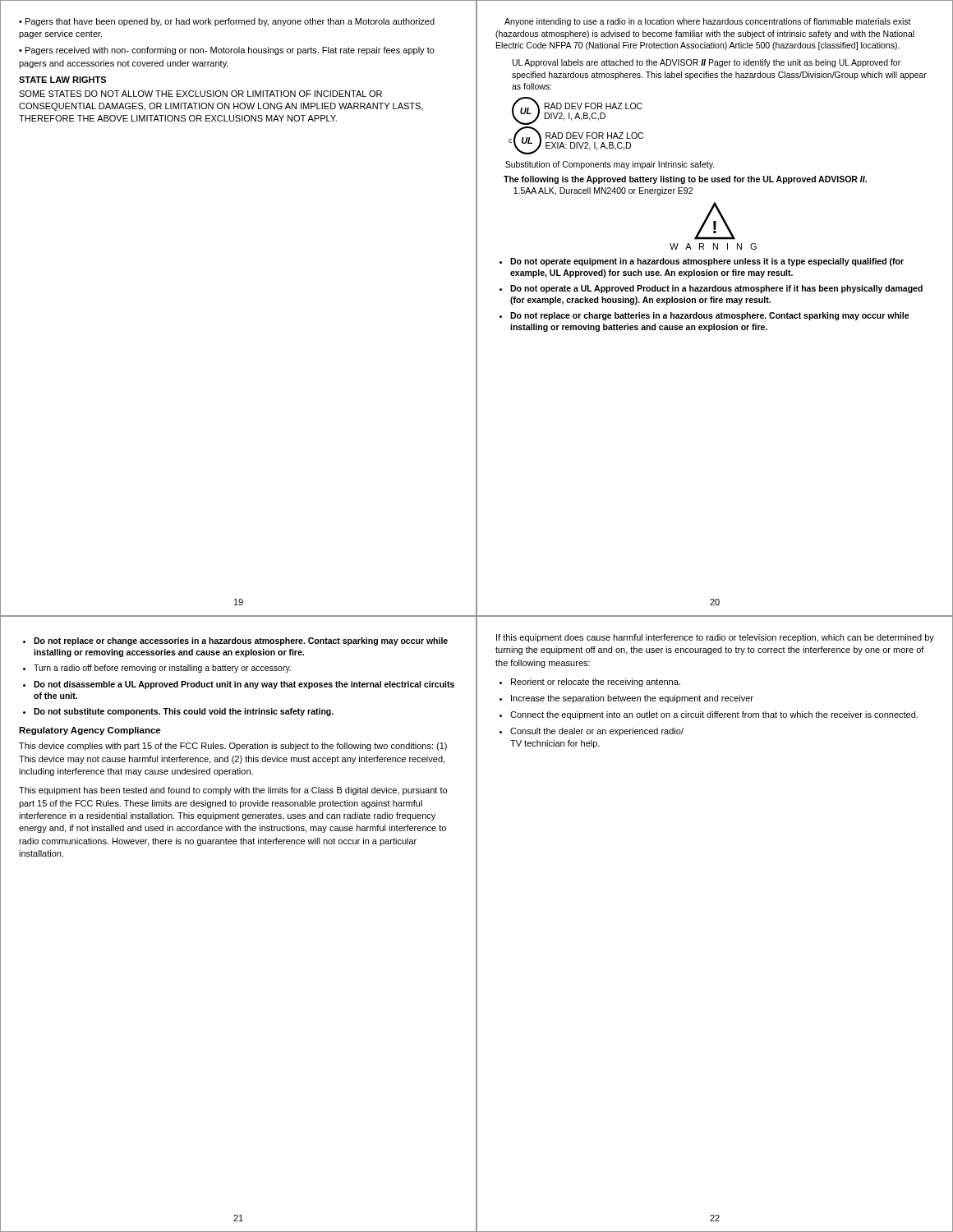This screenshot has height=1232, width=953.
Task: Click on the text block that says "This equipment has been tested and"
Action: [x=233, y=822]
